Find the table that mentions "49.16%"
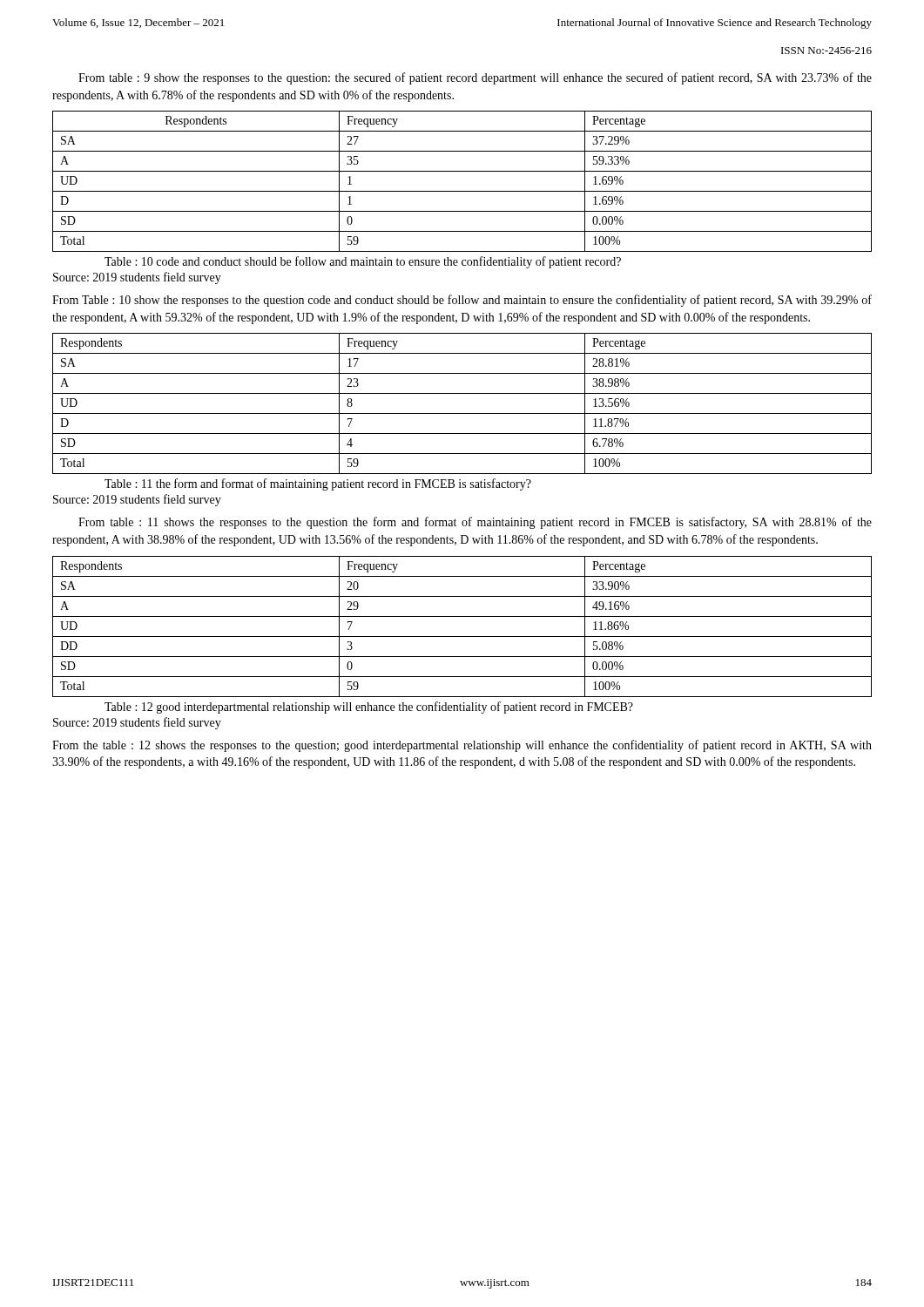 [462, 626]
